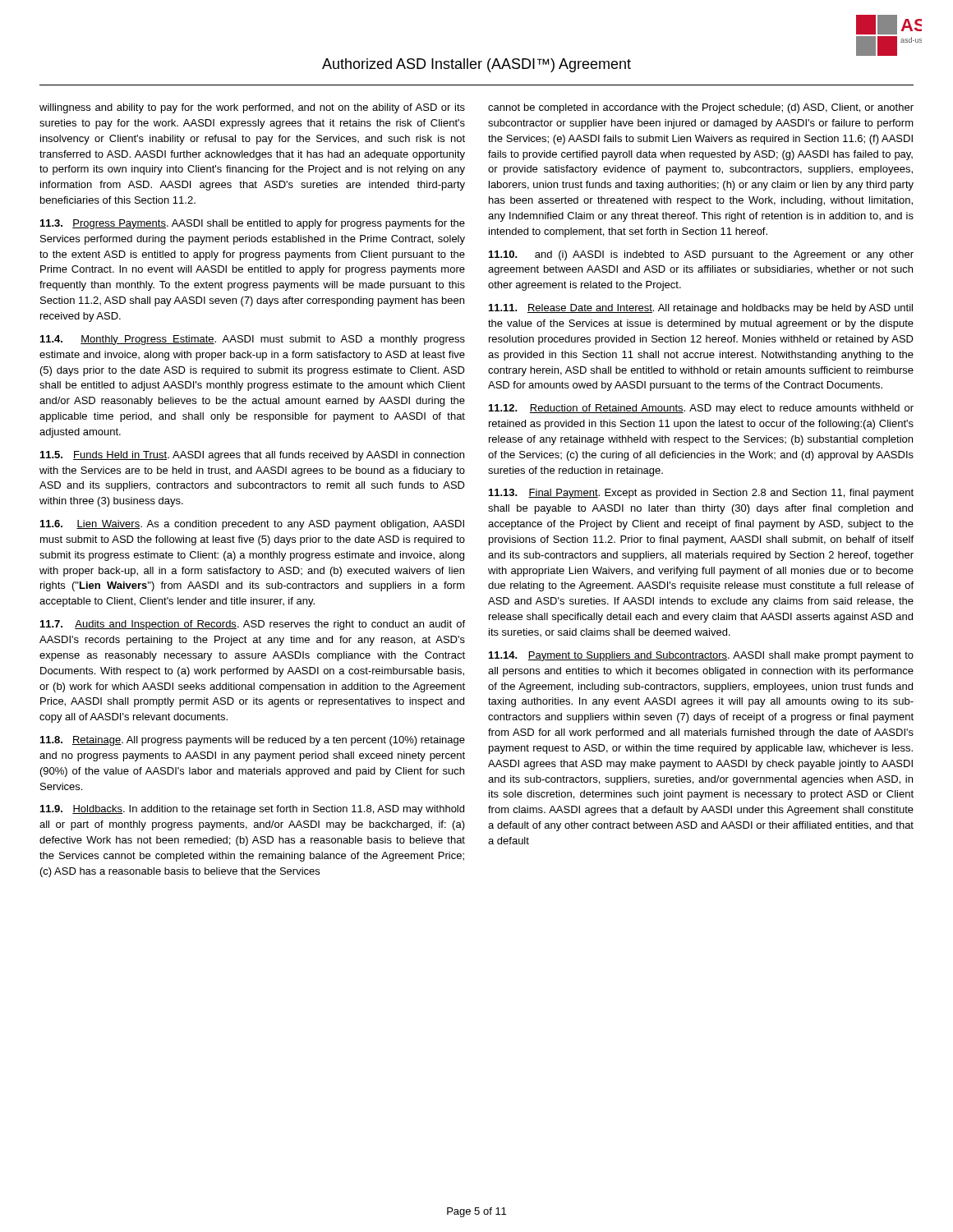Click on the logo
953x1232 pixels.
(889, 37)
